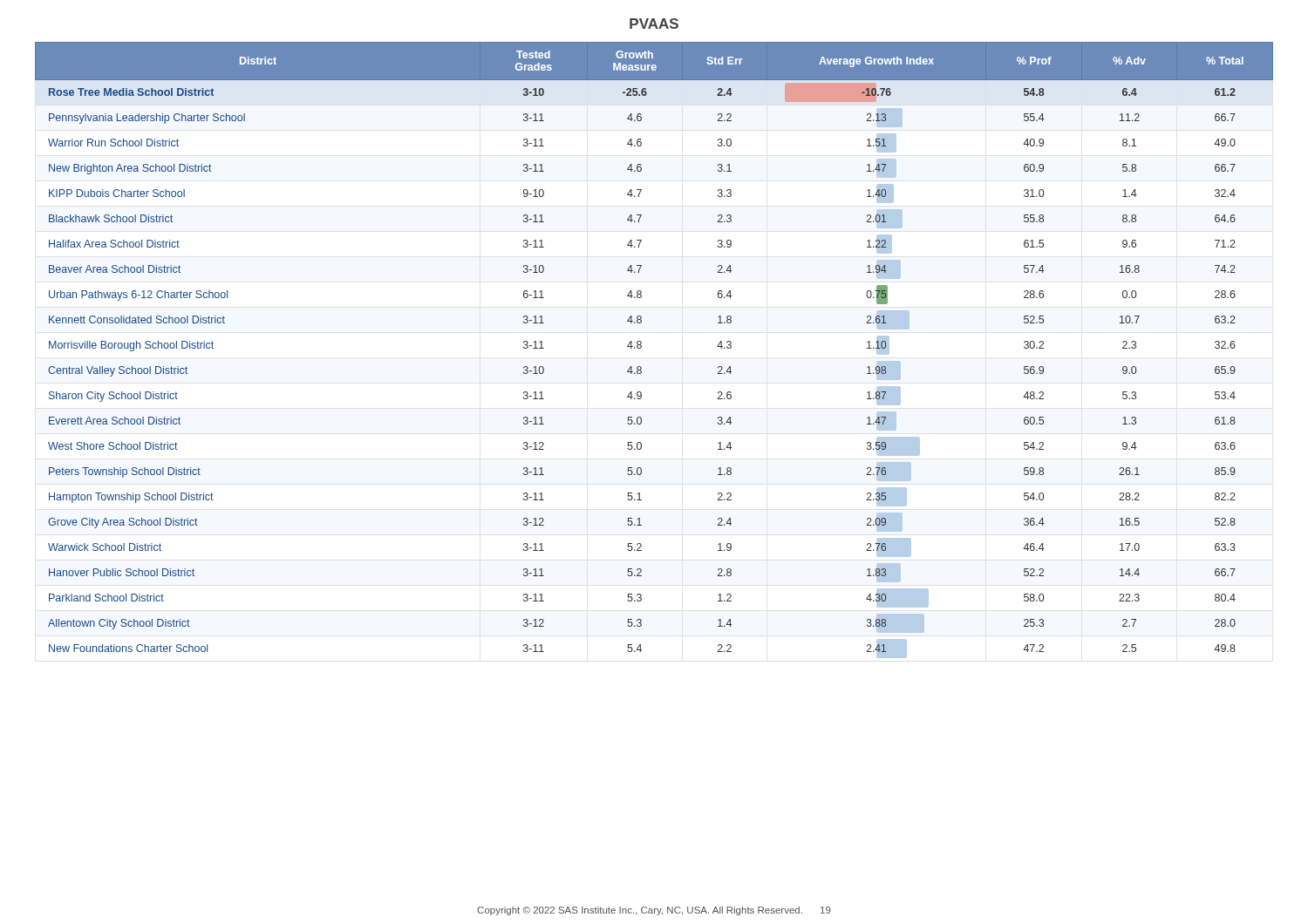
Task: Select the table that reads "Average Growth Index"
Action: 654,352
